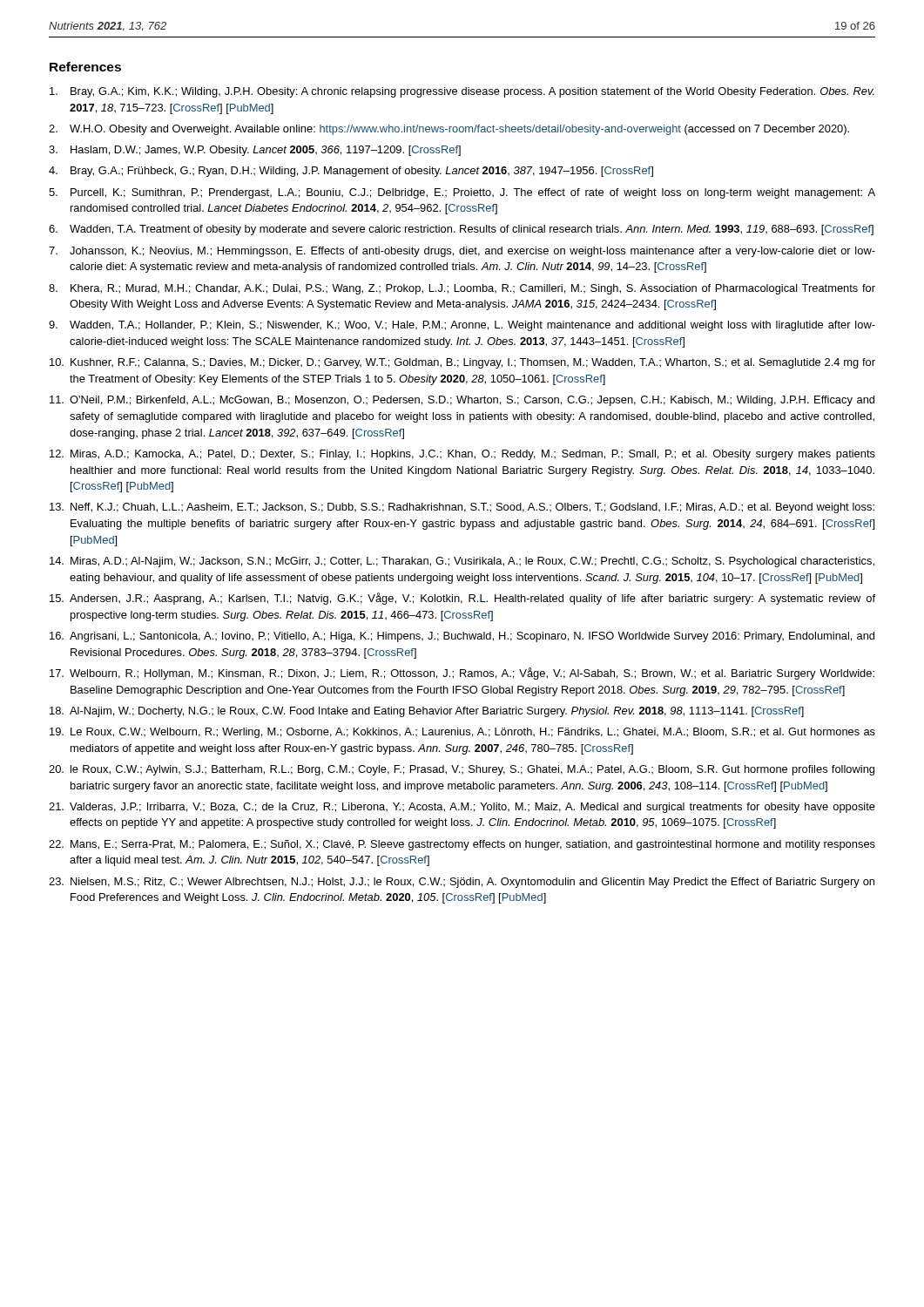This screenshot has width=924, height=1307.
Task: Navigate to the block starting "21. Valderas, J.P.; Irribarra,"
Action: coord(462,815)
